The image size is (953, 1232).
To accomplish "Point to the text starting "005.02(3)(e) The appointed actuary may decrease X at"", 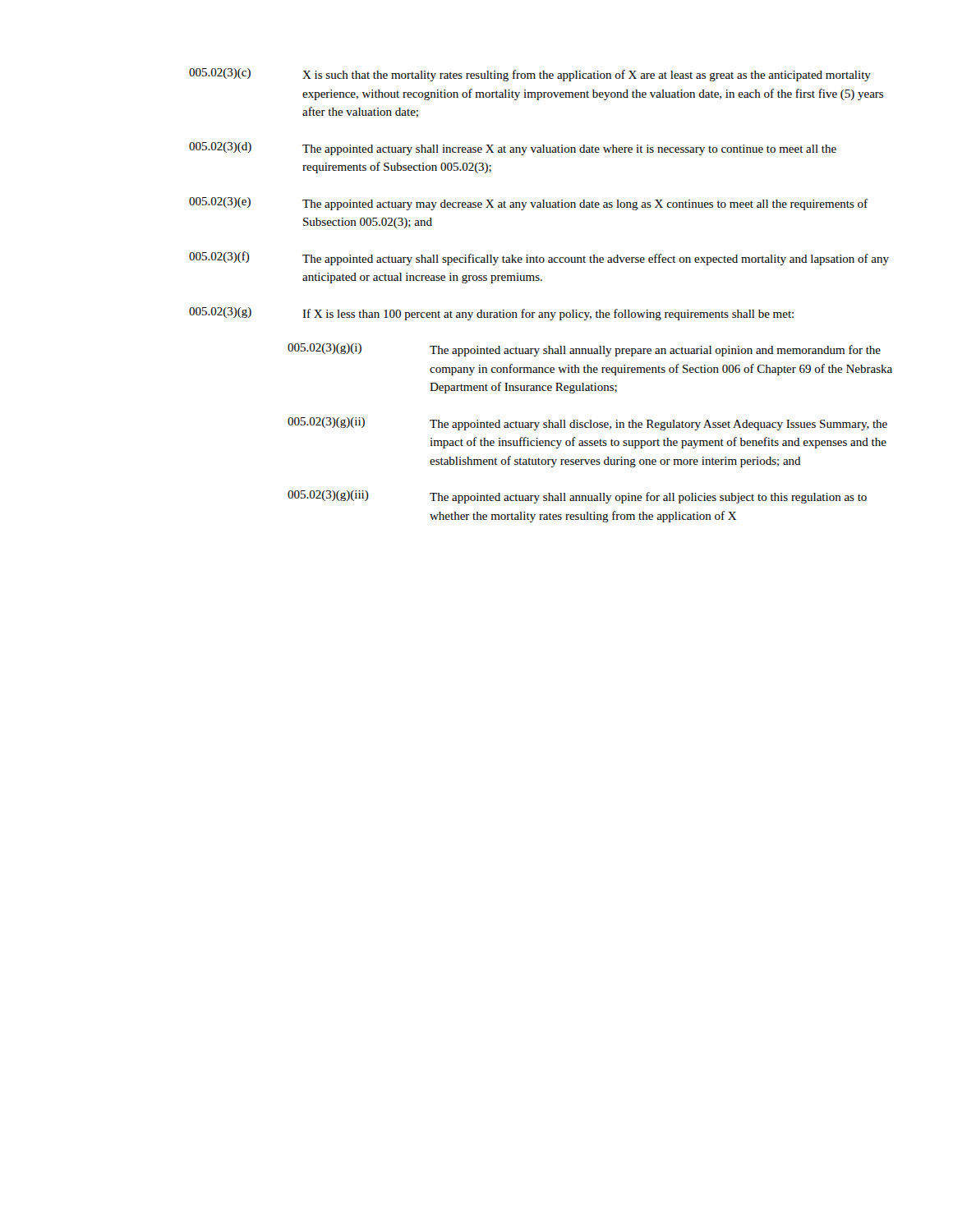I will point(546,213).
